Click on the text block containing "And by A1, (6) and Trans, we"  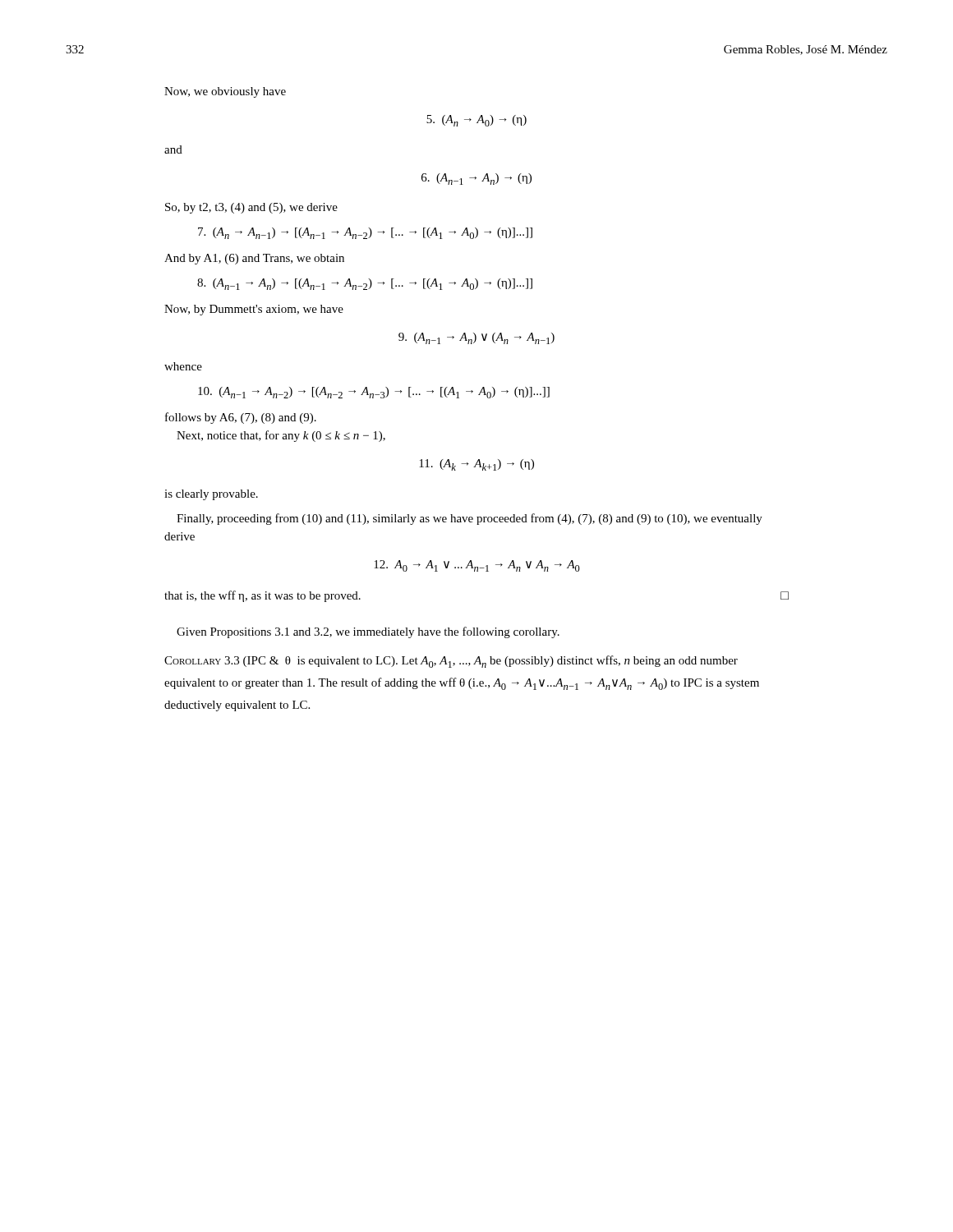pyautogui.click(x=254, y=258)
